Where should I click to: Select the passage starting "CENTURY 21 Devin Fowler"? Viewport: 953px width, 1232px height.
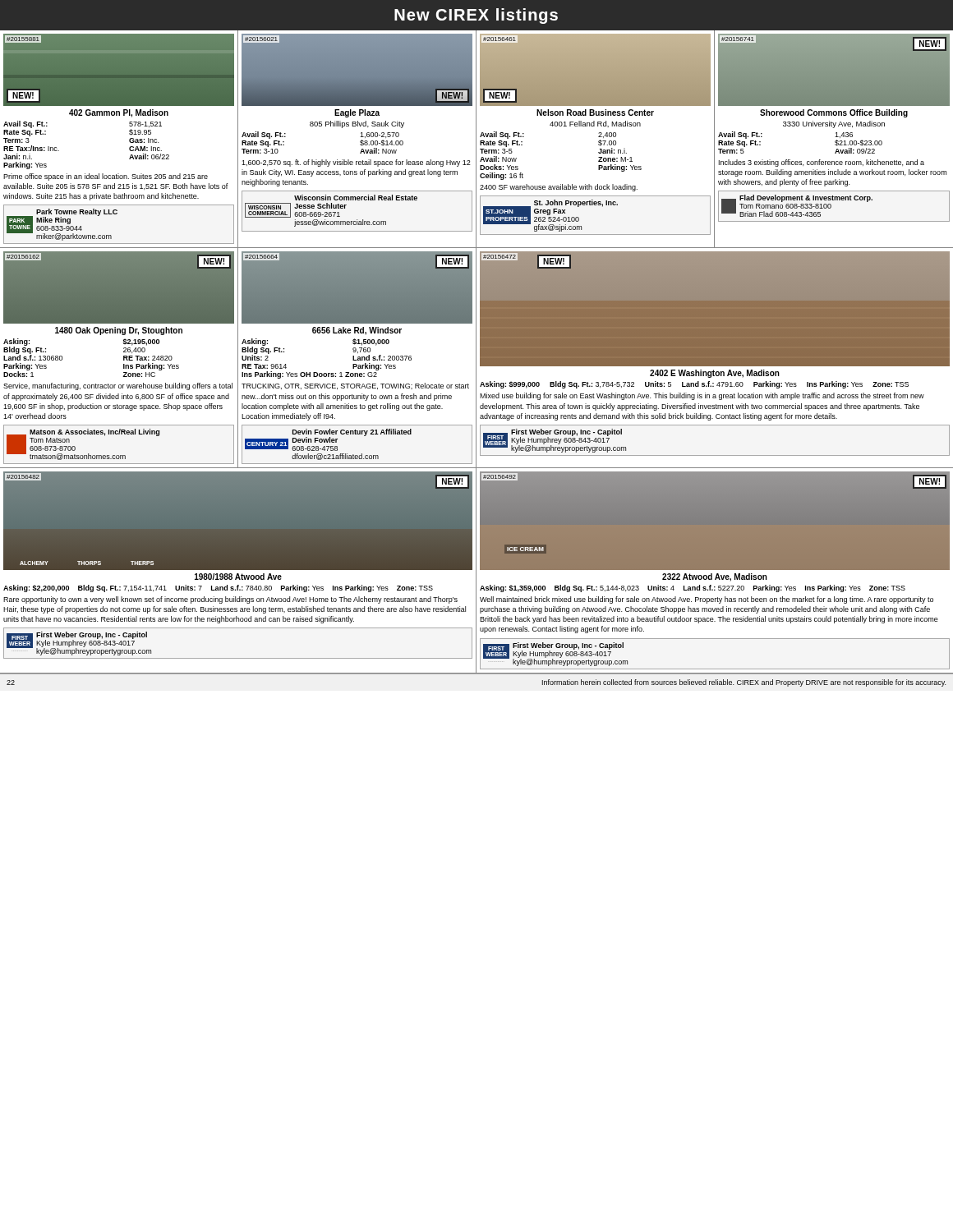pyautogui.click(x=328, y=444)
